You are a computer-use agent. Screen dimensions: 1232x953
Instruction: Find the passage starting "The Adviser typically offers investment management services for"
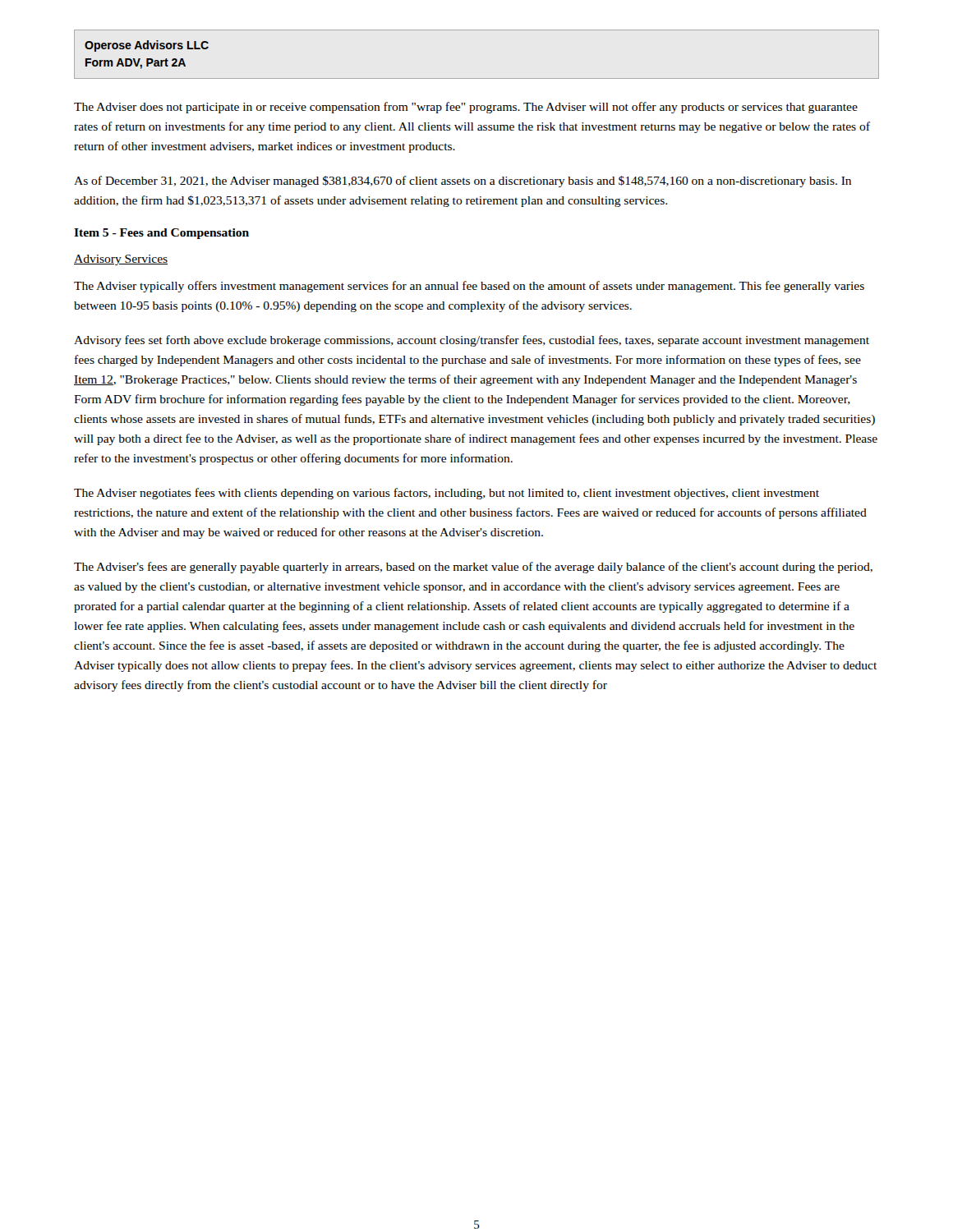pyautogui.click(x=469, y=295)
